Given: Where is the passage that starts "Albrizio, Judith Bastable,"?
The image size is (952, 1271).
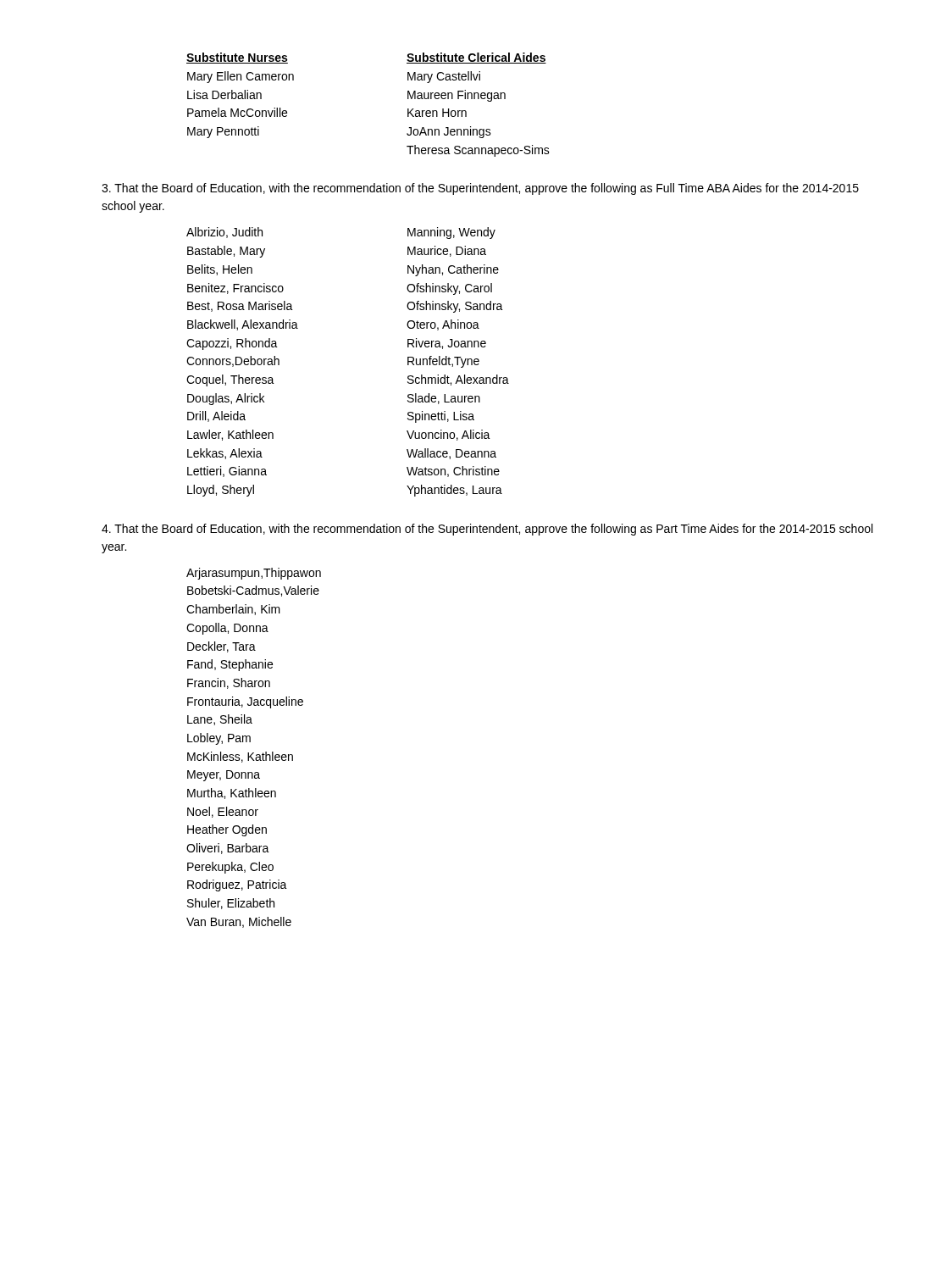Looking at the screenshot, I should [x=220, y=233].
